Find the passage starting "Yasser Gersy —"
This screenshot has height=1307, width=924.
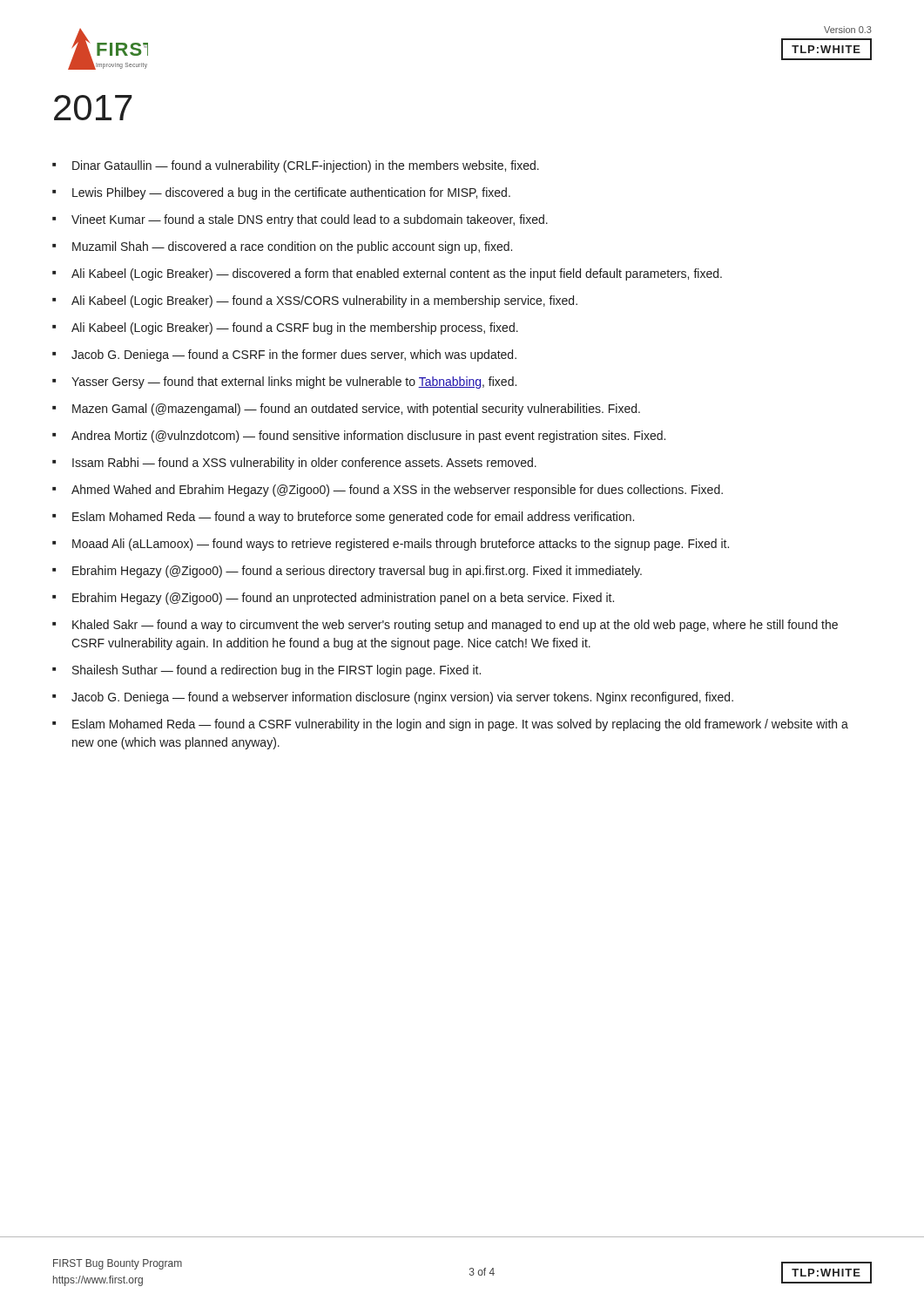pyautogui.click(x=295, y=382)
